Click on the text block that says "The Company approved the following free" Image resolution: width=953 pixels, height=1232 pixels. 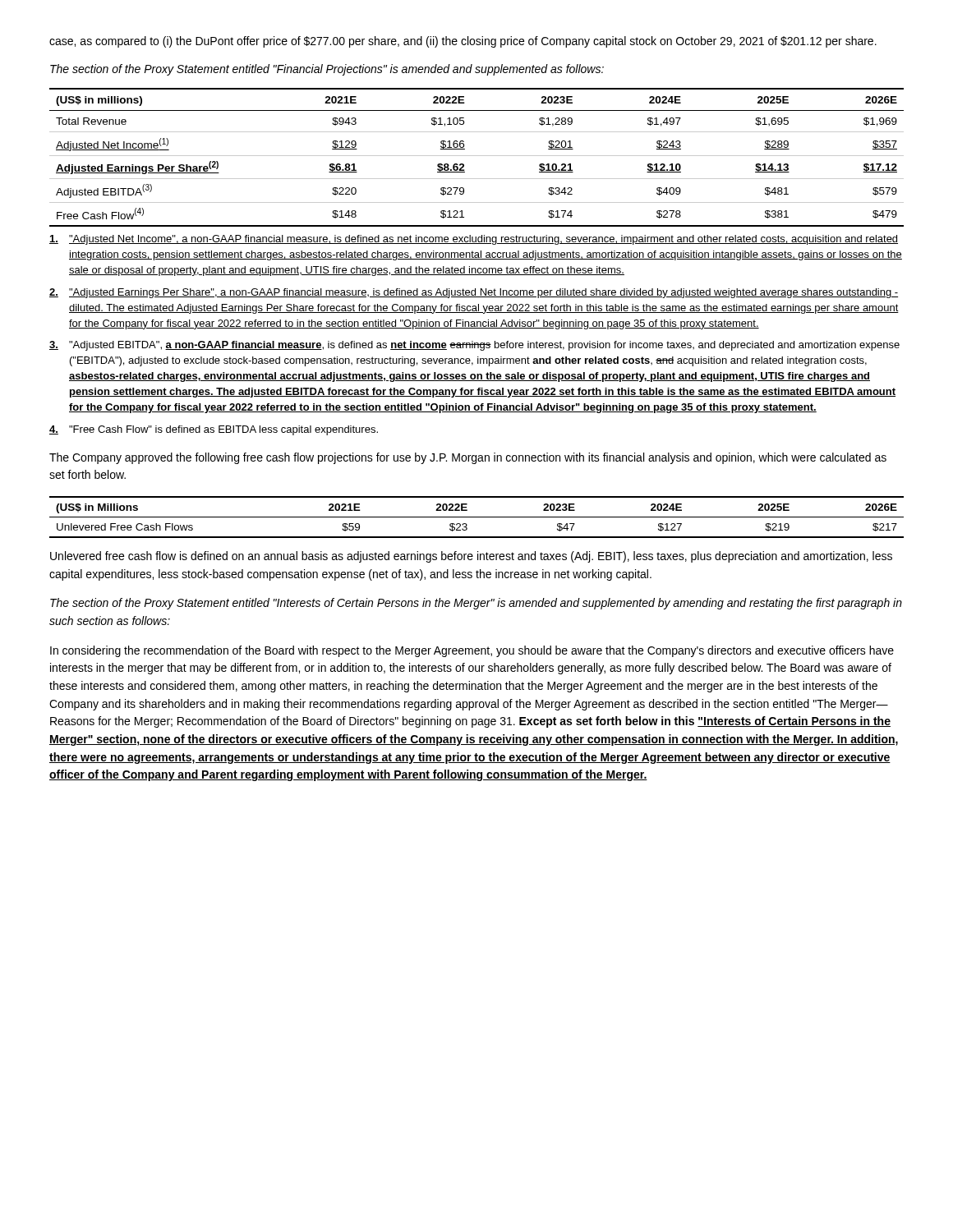coord(468,466)
